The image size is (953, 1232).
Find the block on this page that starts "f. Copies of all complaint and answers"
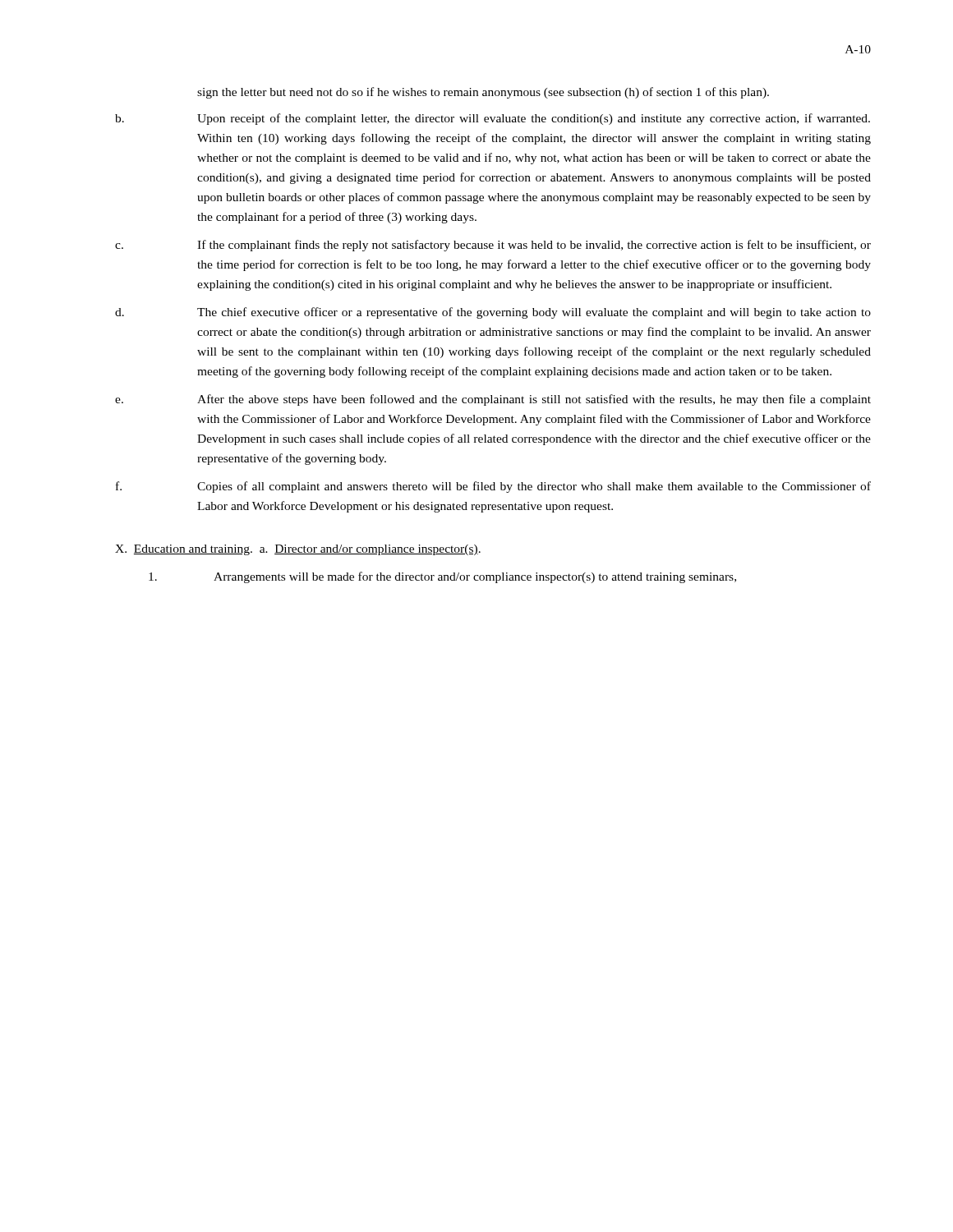493,496
